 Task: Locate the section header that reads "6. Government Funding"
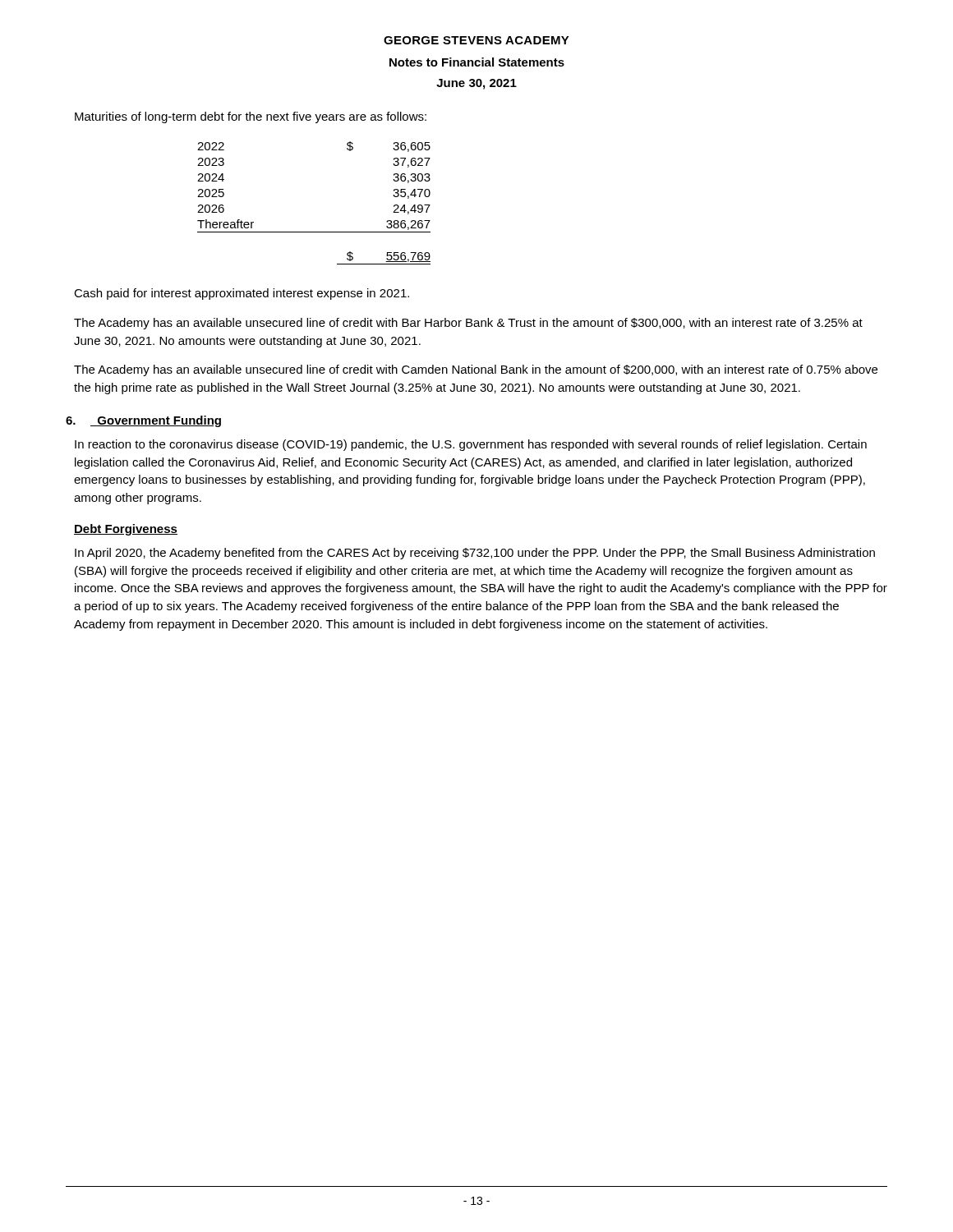(144, 420)
